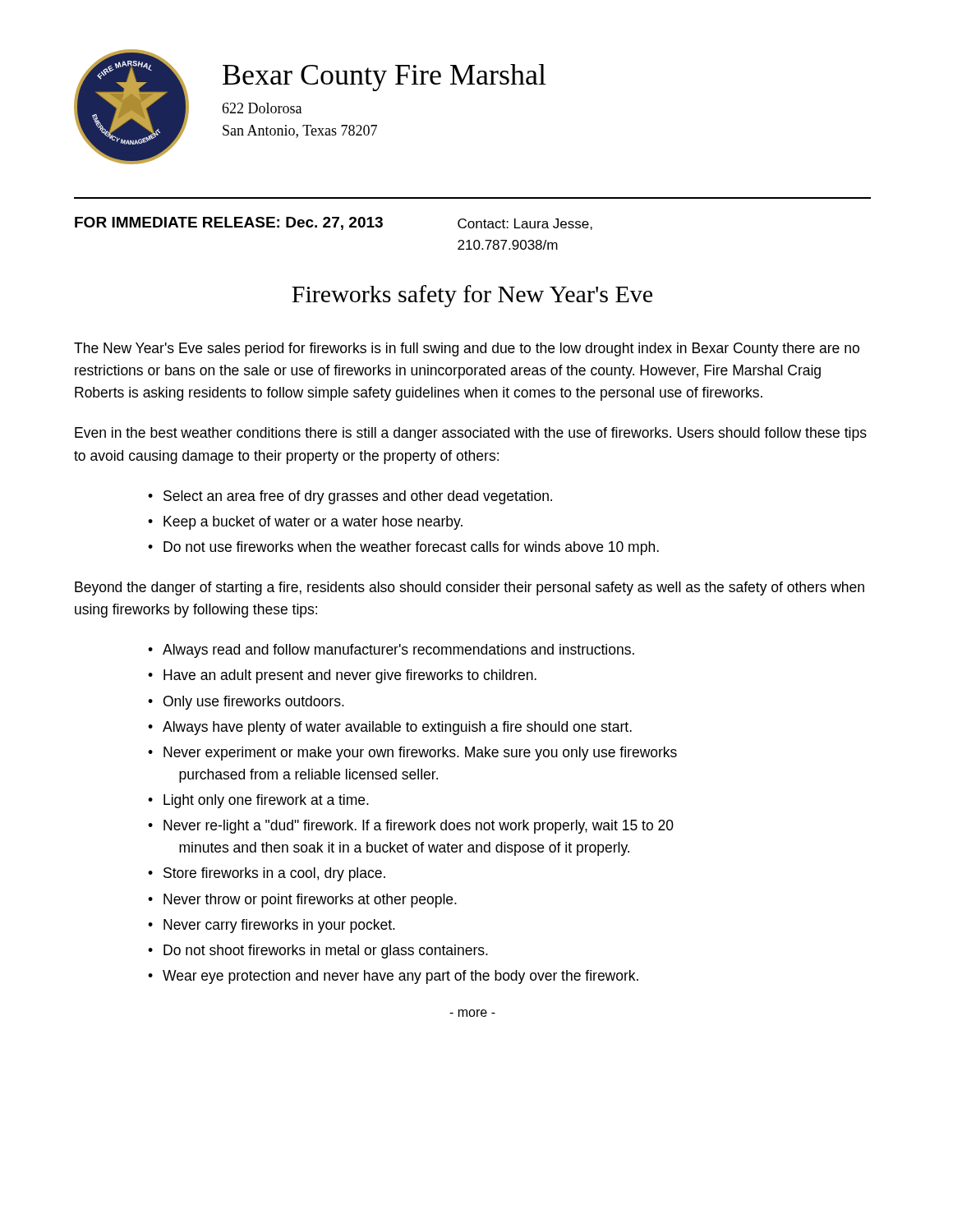Navigate to the block starting "Have an adult present and never give"

[350, 675]
